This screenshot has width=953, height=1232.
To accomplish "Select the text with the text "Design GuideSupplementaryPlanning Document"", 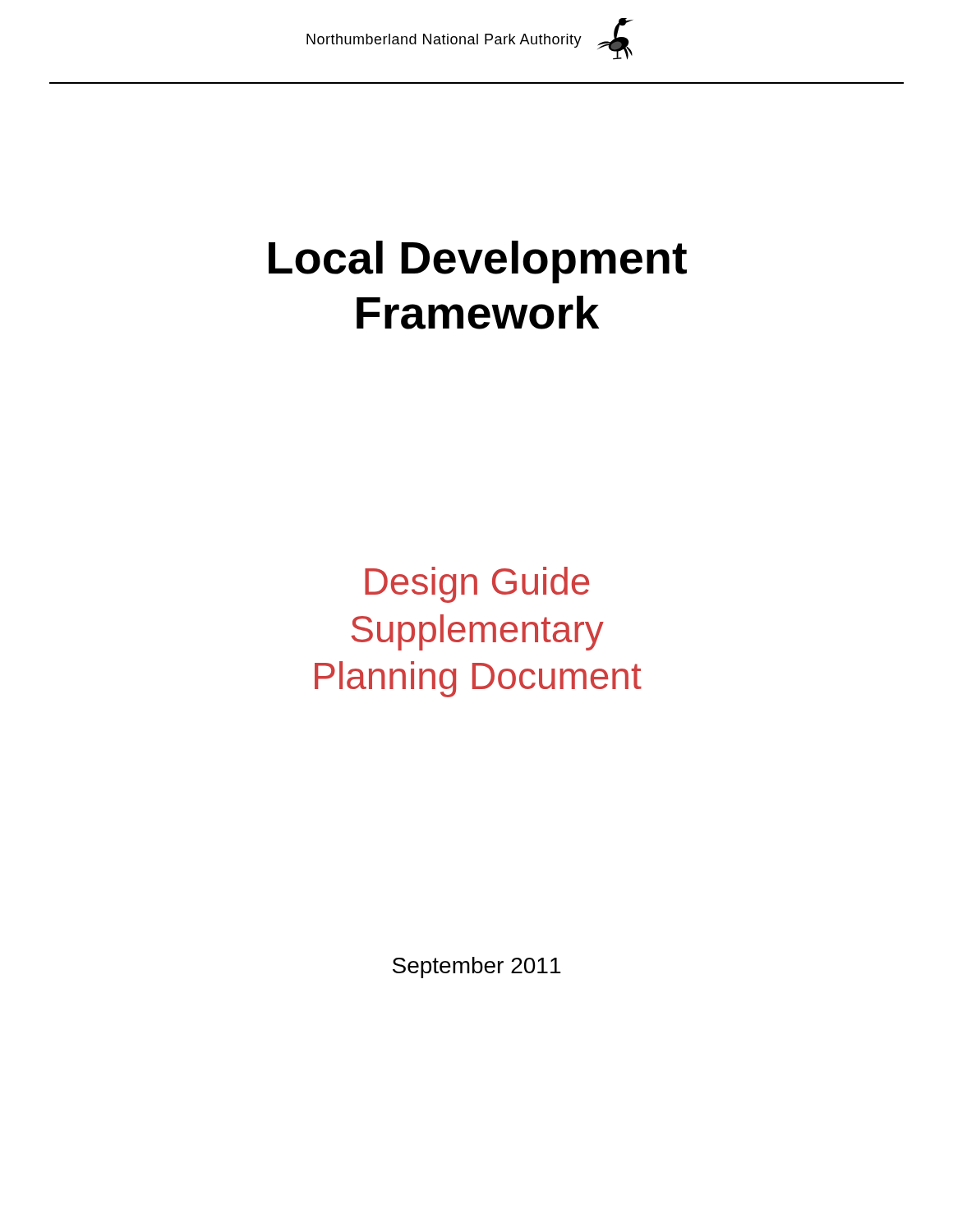I will 476,629.
